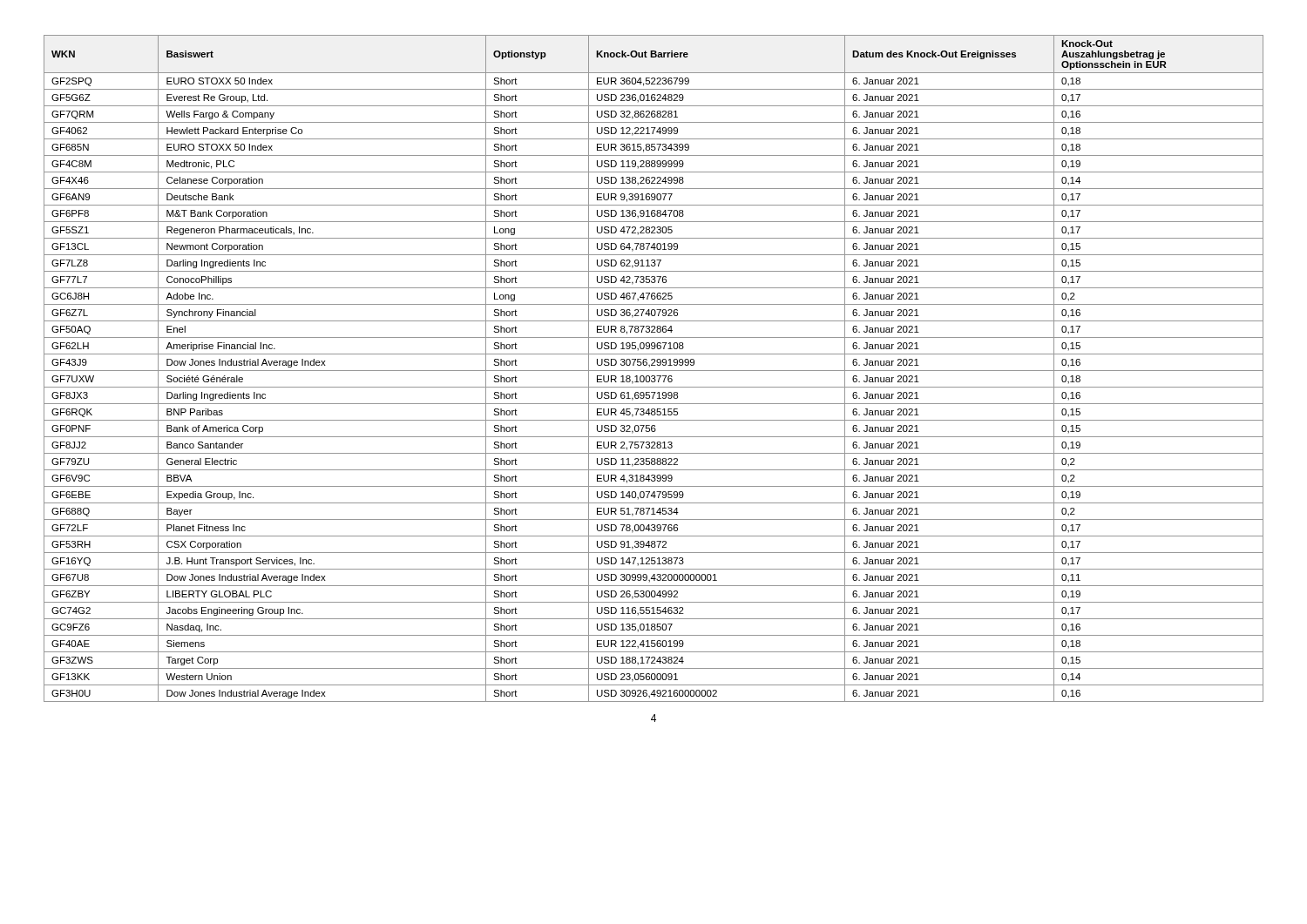Click on the table containing "EURO STOXX 50 Index"
The image size is (1307, 924).
point(654,368)
